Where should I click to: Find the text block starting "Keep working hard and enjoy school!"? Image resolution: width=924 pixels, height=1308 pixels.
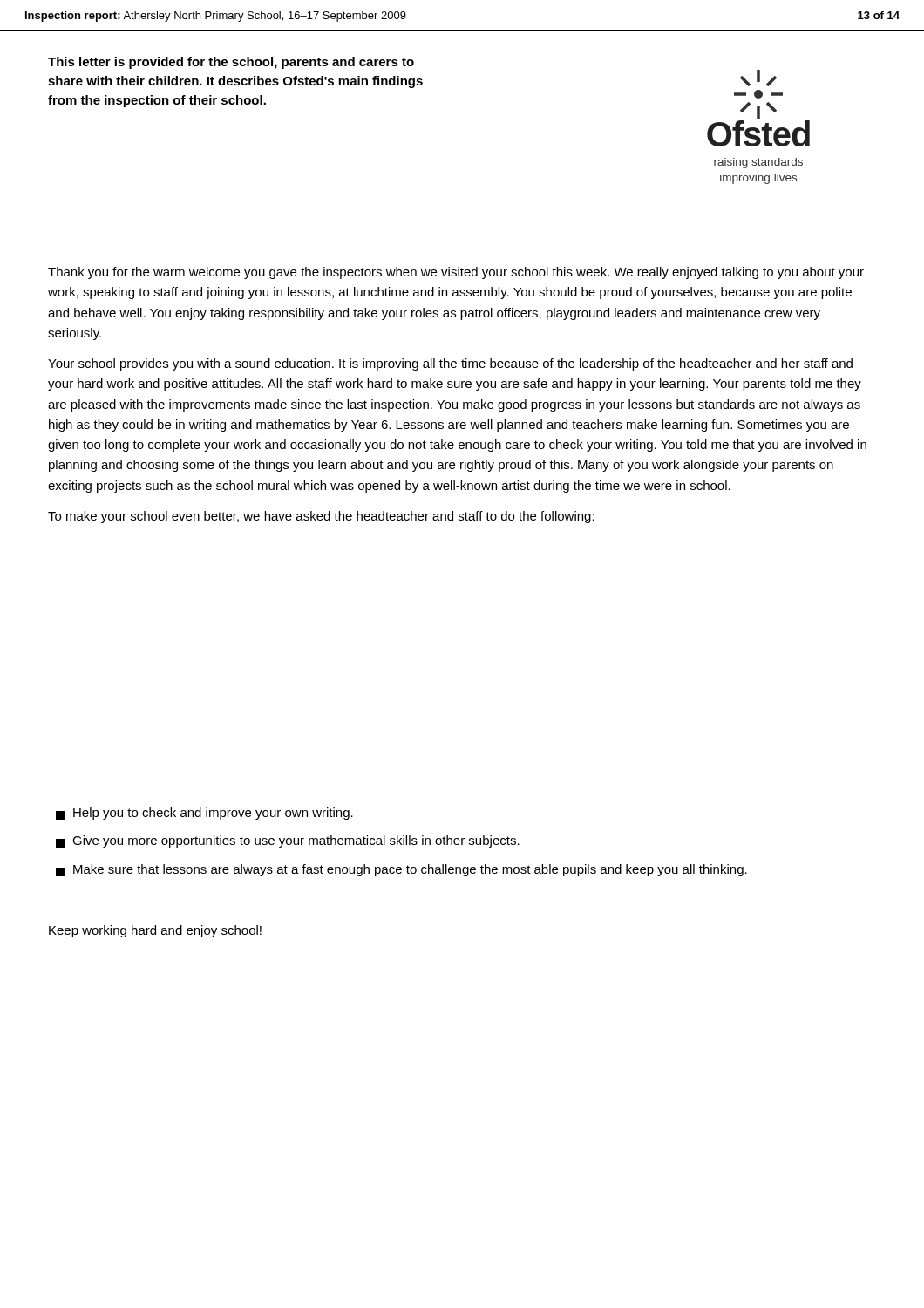tap(155, 931)
